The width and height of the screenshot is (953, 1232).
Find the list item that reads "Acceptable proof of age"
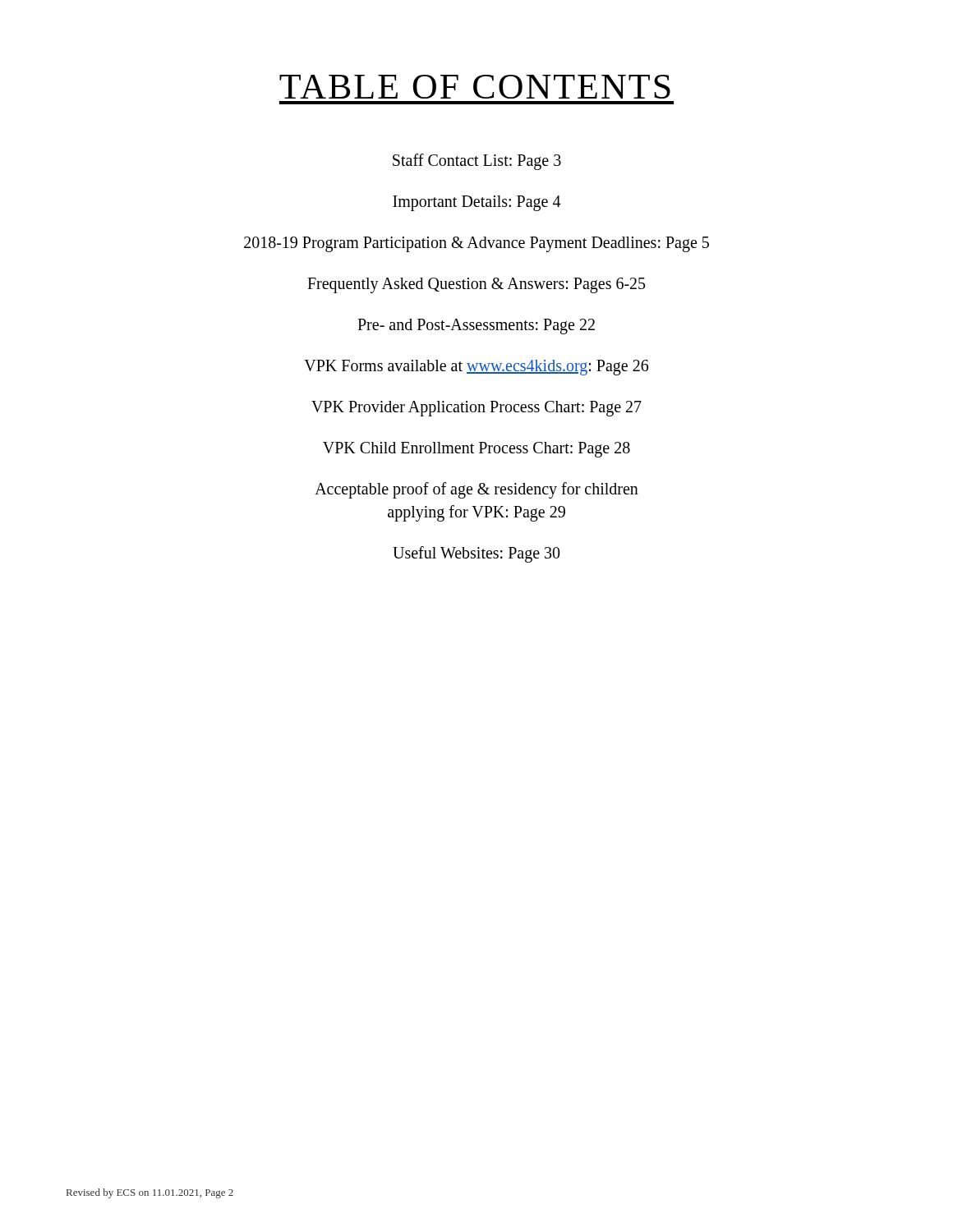(476, 500)
